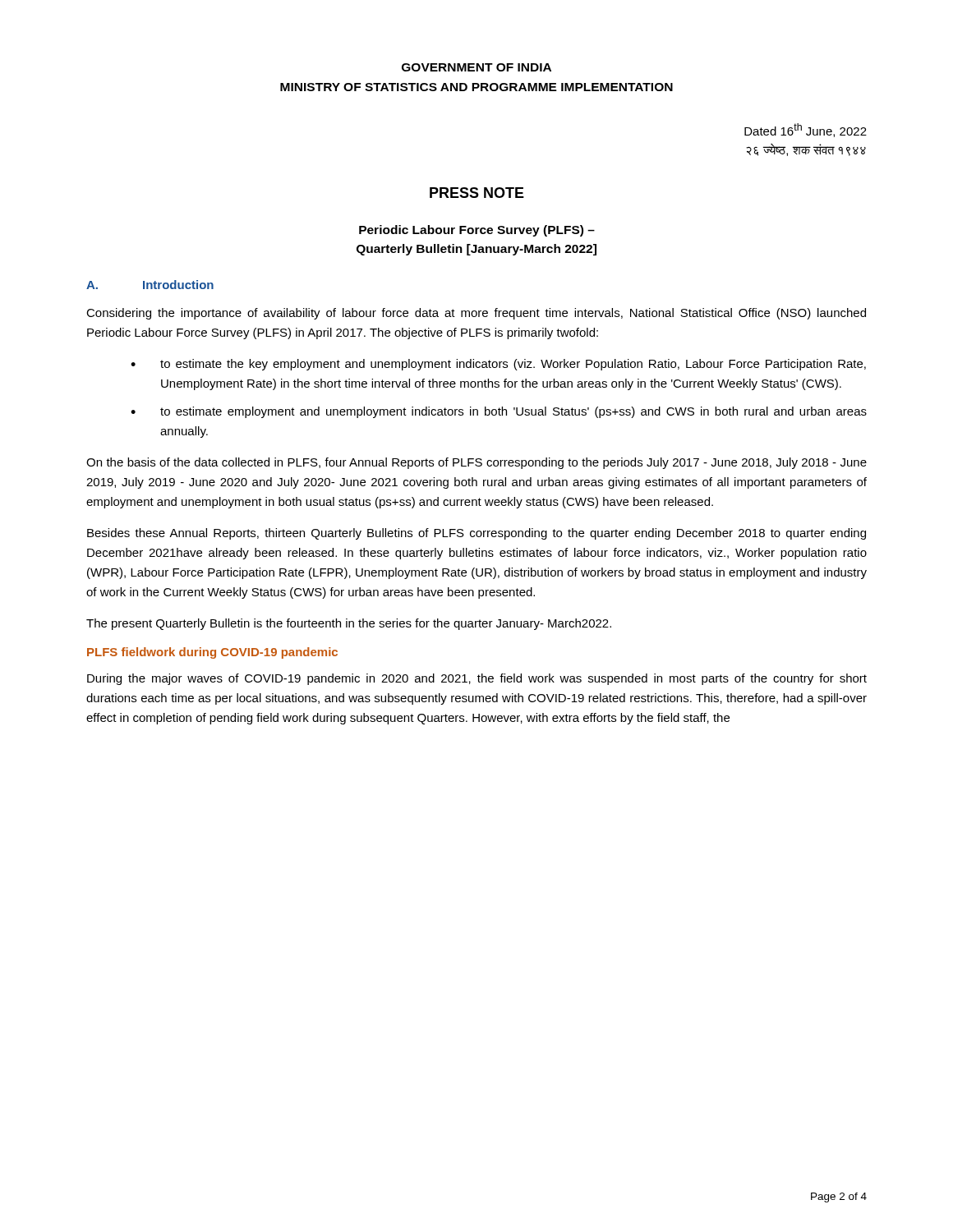Locate the block of text that opens with "During the major waves of COVID-19 pandemic"
Image resolution: width=953 pixels, height=1232 pixels.
[x=476, y=698]
